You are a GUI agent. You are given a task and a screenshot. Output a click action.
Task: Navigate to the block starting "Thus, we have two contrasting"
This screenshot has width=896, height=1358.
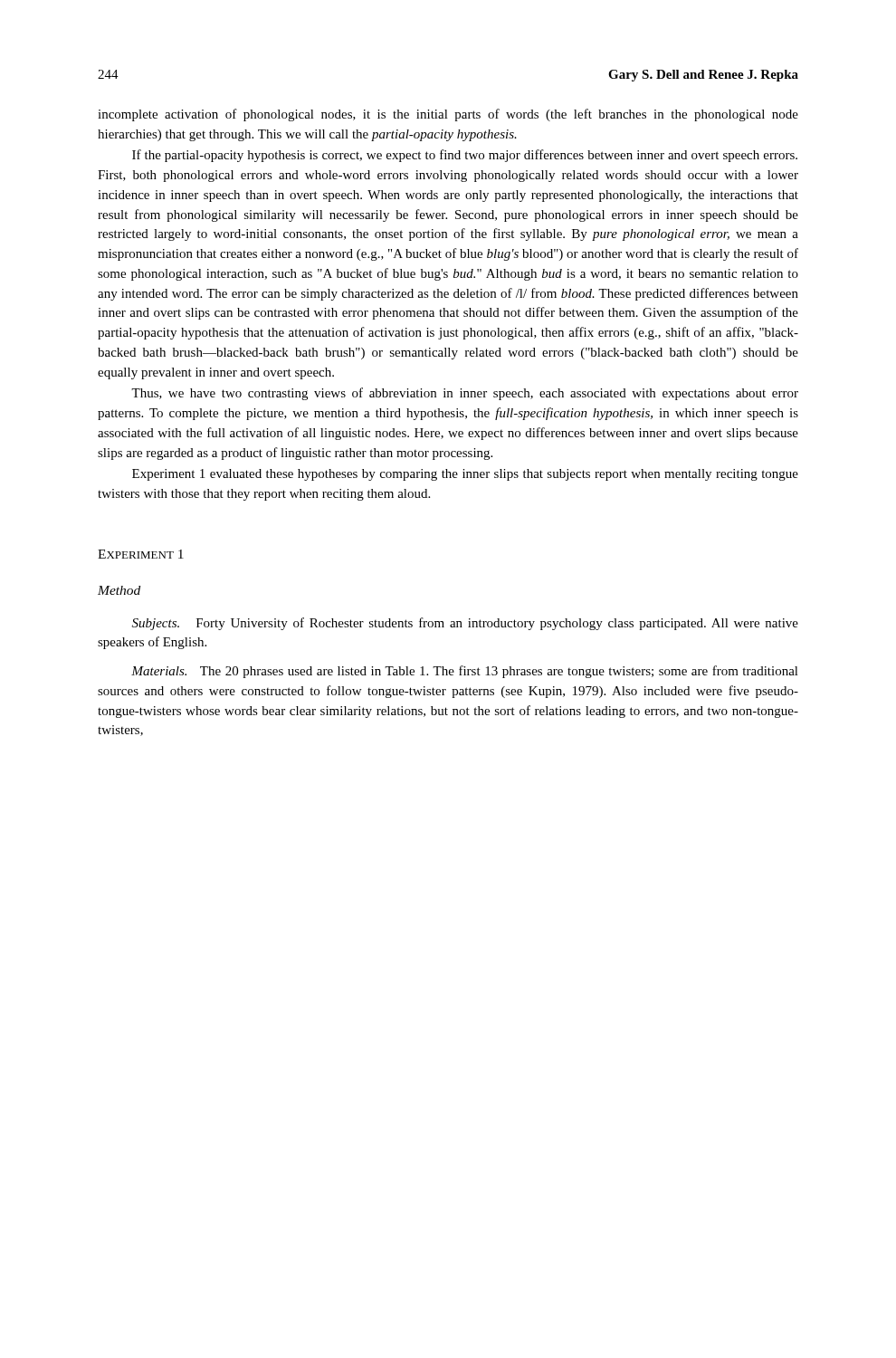[x=448, y=423]
